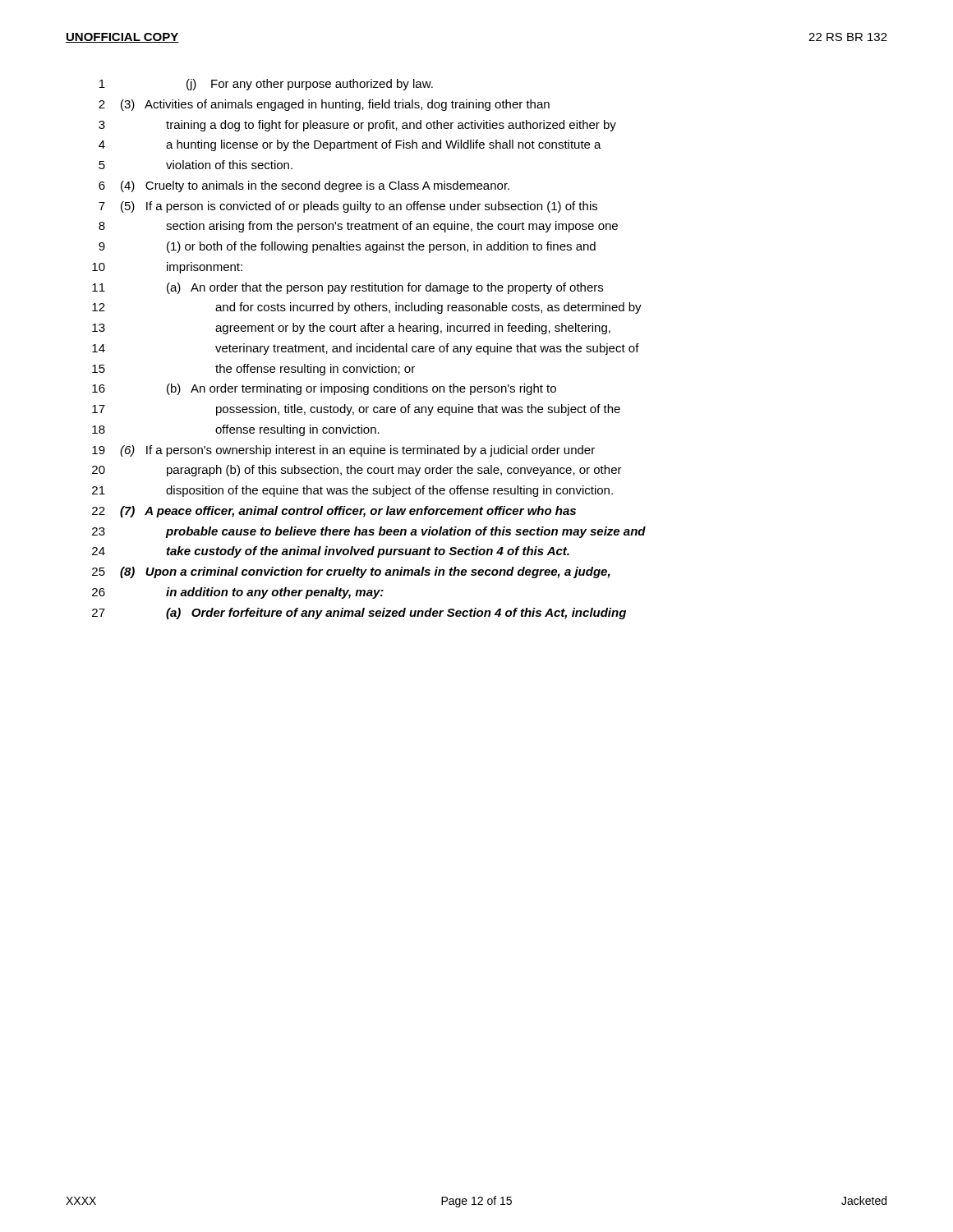Select the text block with the text "14 veterinary treatment,"
The height and width of the screenshot is (1232, 953).
coord(476,348)
